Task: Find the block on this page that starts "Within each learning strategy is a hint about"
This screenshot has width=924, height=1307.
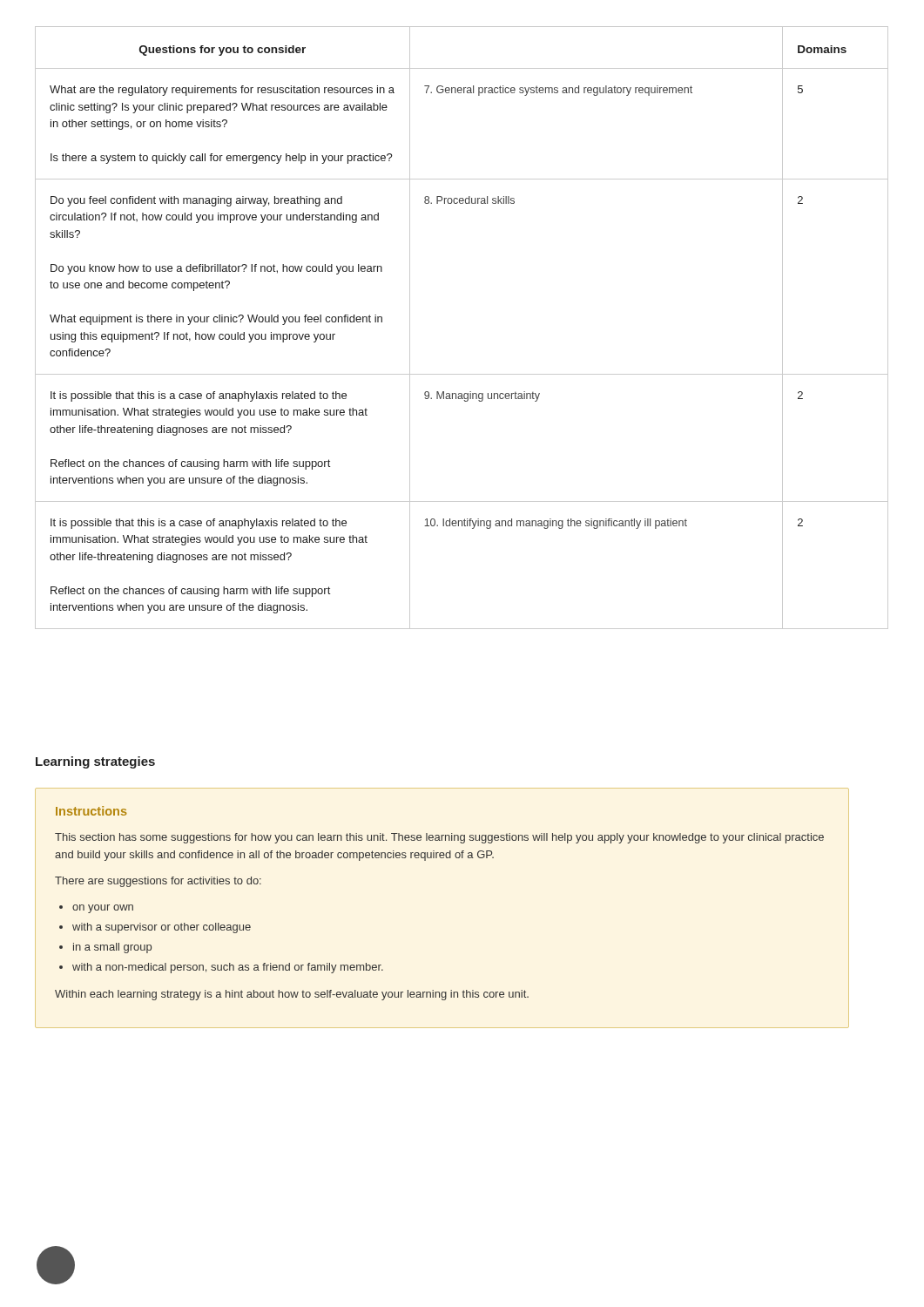Action: pos(292,993)
